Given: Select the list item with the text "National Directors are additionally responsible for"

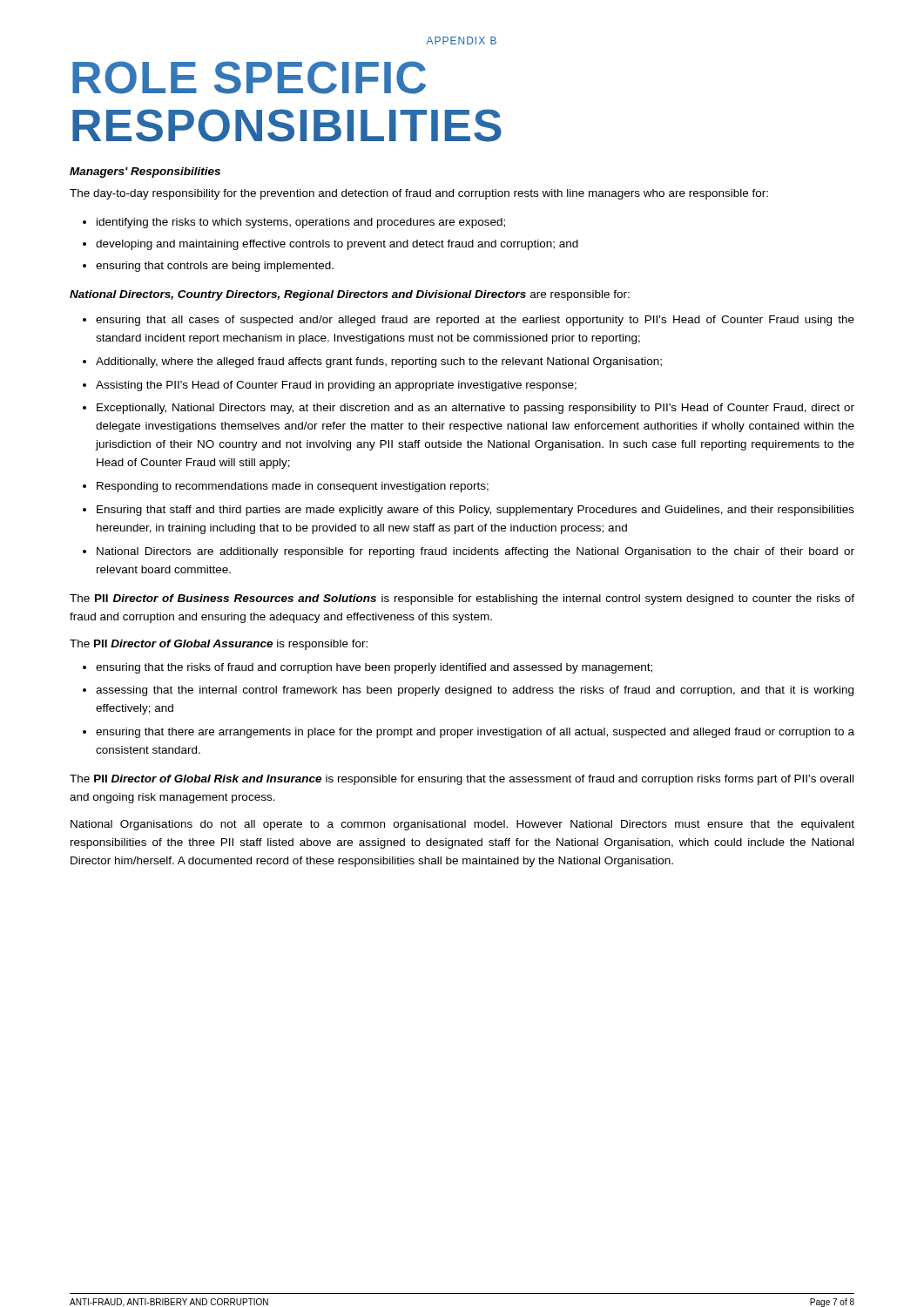Looking at the screenshot, I should tap(475, 560).
